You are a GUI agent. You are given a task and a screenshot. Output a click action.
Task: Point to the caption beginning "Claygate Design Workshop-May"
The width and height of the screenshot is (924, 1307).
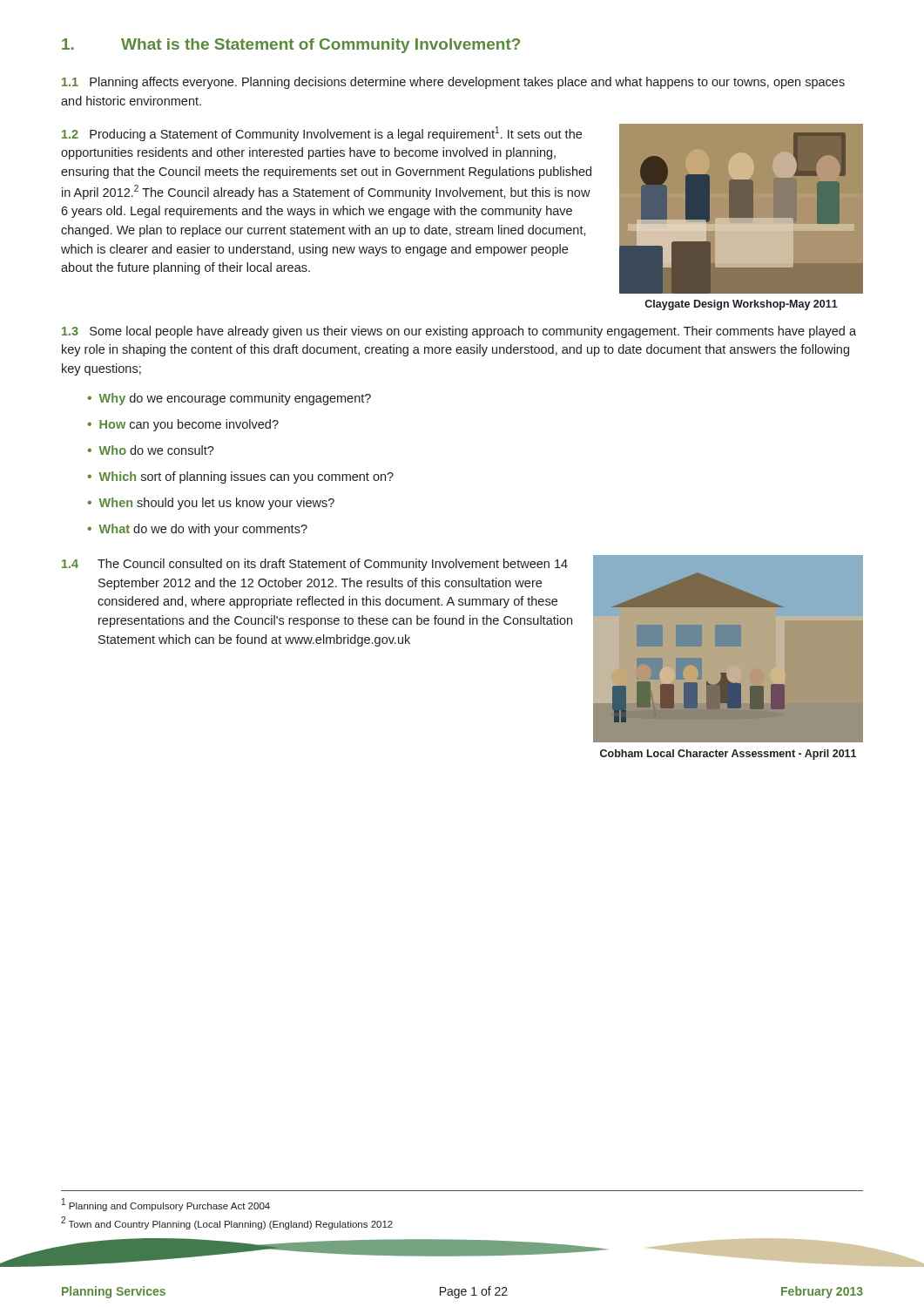741,304
